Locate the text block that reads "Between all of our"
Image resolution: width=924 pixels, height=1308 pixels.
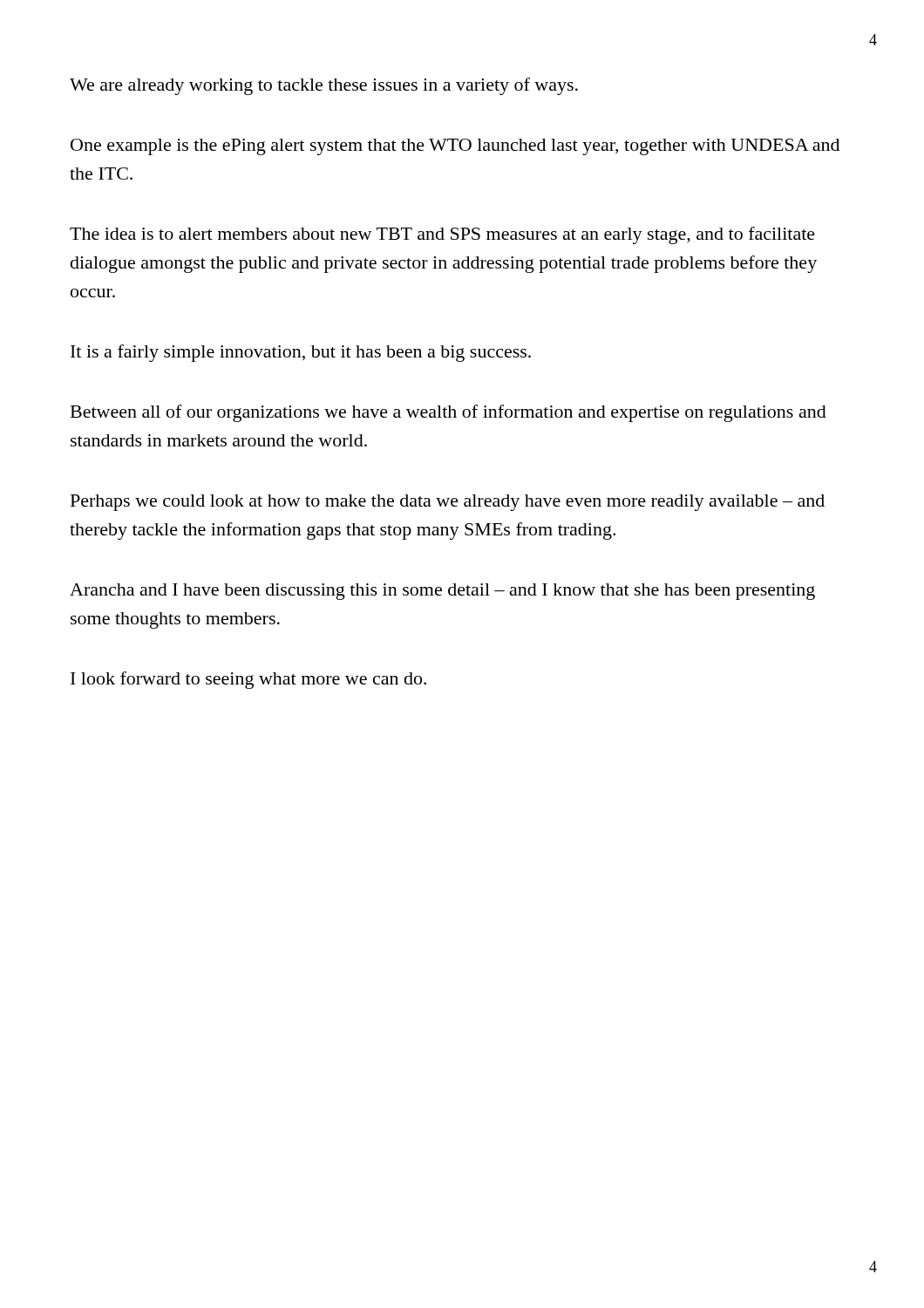[448, 426]
